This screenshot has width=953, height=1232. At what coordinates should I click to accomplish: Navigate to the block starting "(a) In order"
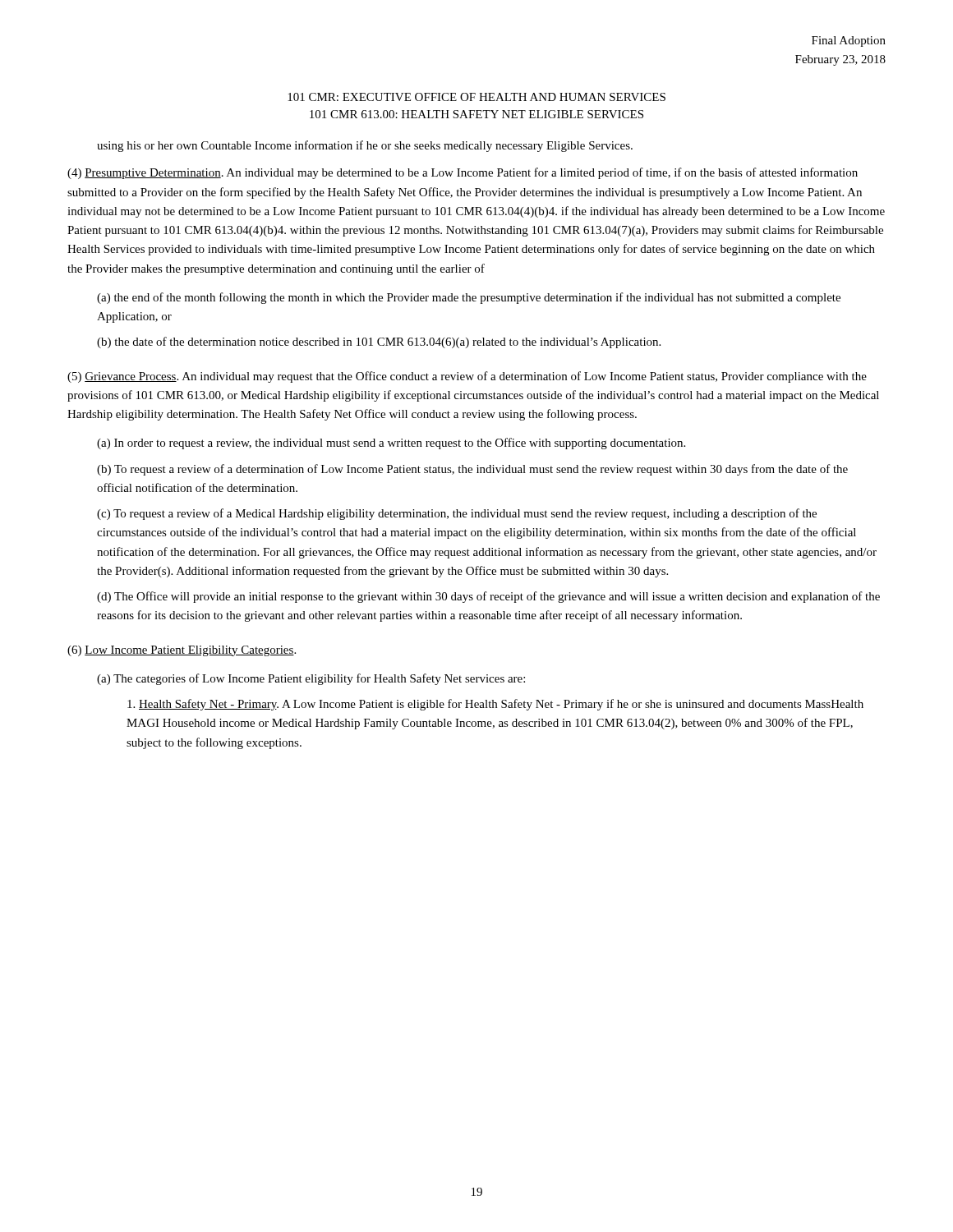(392, 443)
